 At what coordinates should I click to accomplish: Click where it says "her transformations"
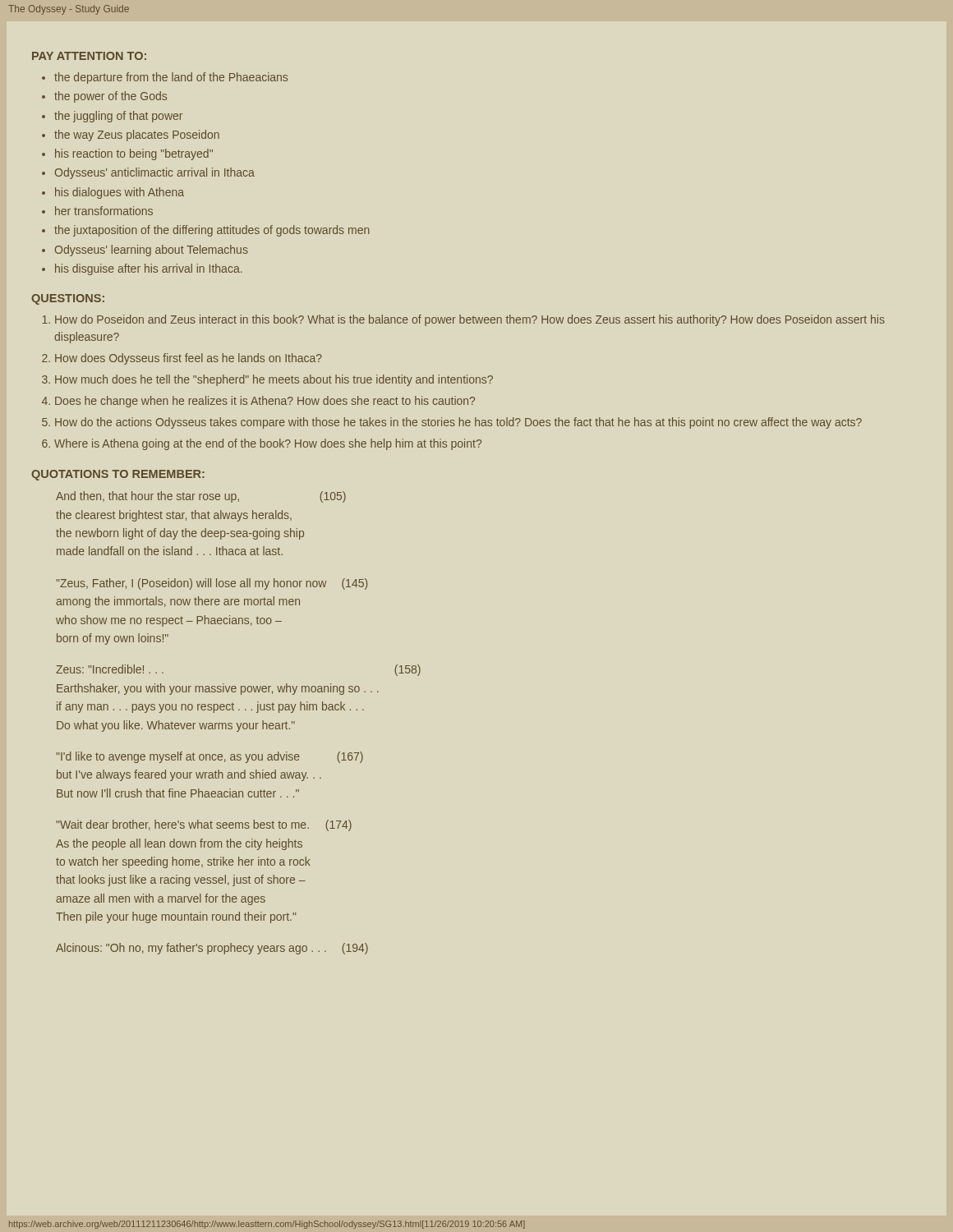tap(104, 211)
